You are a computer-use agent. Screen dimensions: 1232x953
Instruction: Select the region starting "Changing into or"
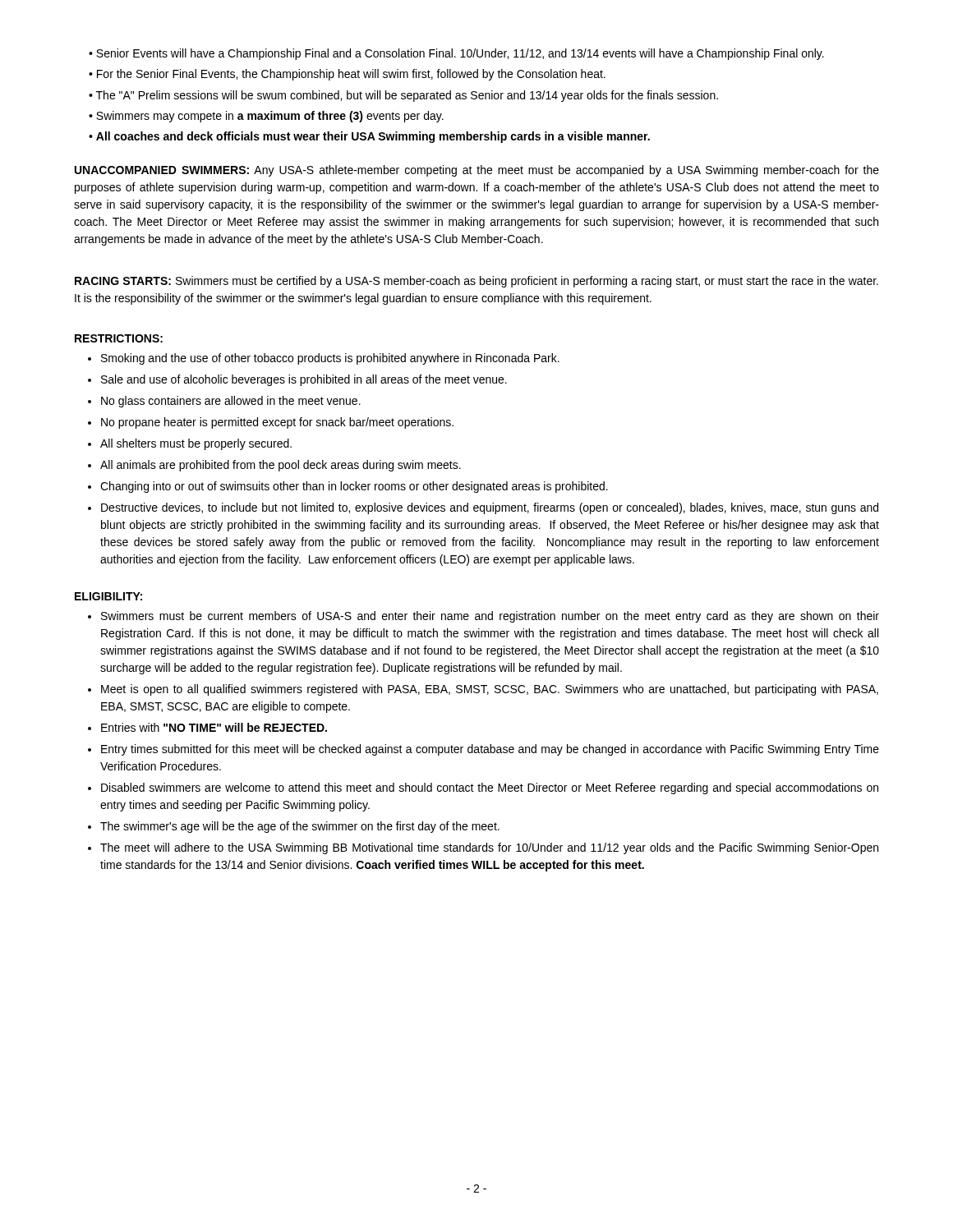point(354,487)
